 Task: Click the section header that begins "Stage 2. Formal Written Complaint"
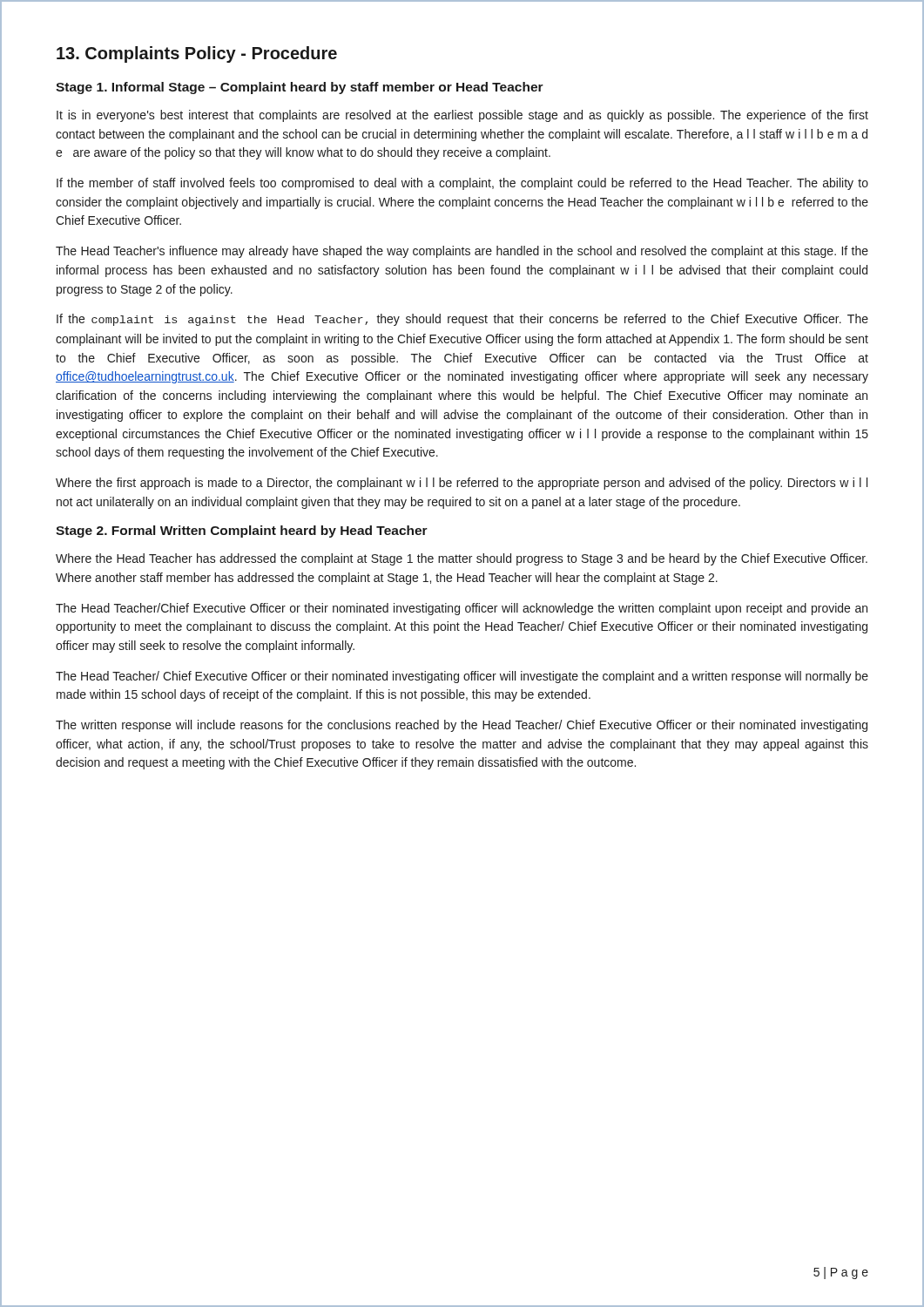pos(242,532)
